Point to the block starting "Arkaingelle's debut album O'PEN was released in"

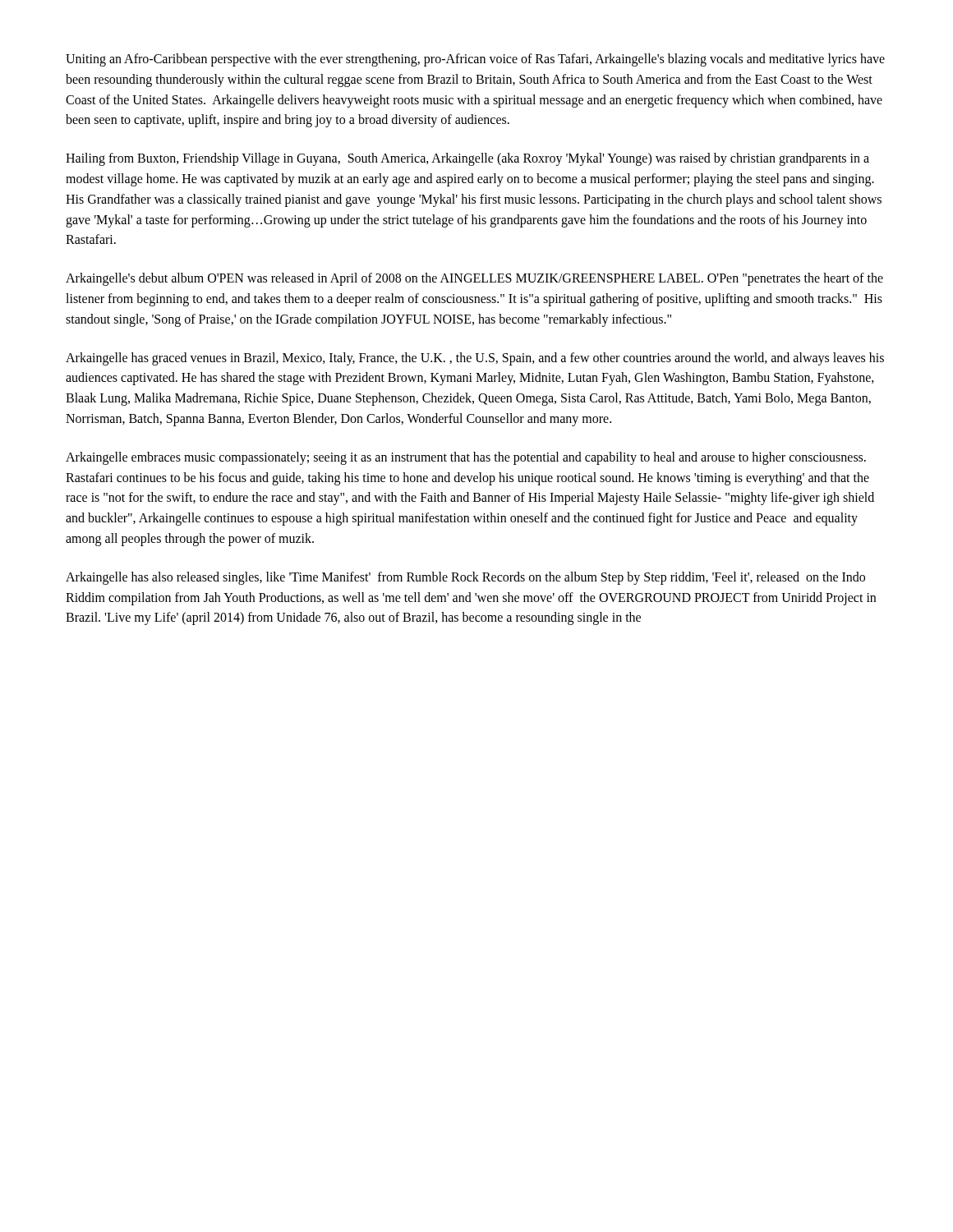tap(474, 299)
